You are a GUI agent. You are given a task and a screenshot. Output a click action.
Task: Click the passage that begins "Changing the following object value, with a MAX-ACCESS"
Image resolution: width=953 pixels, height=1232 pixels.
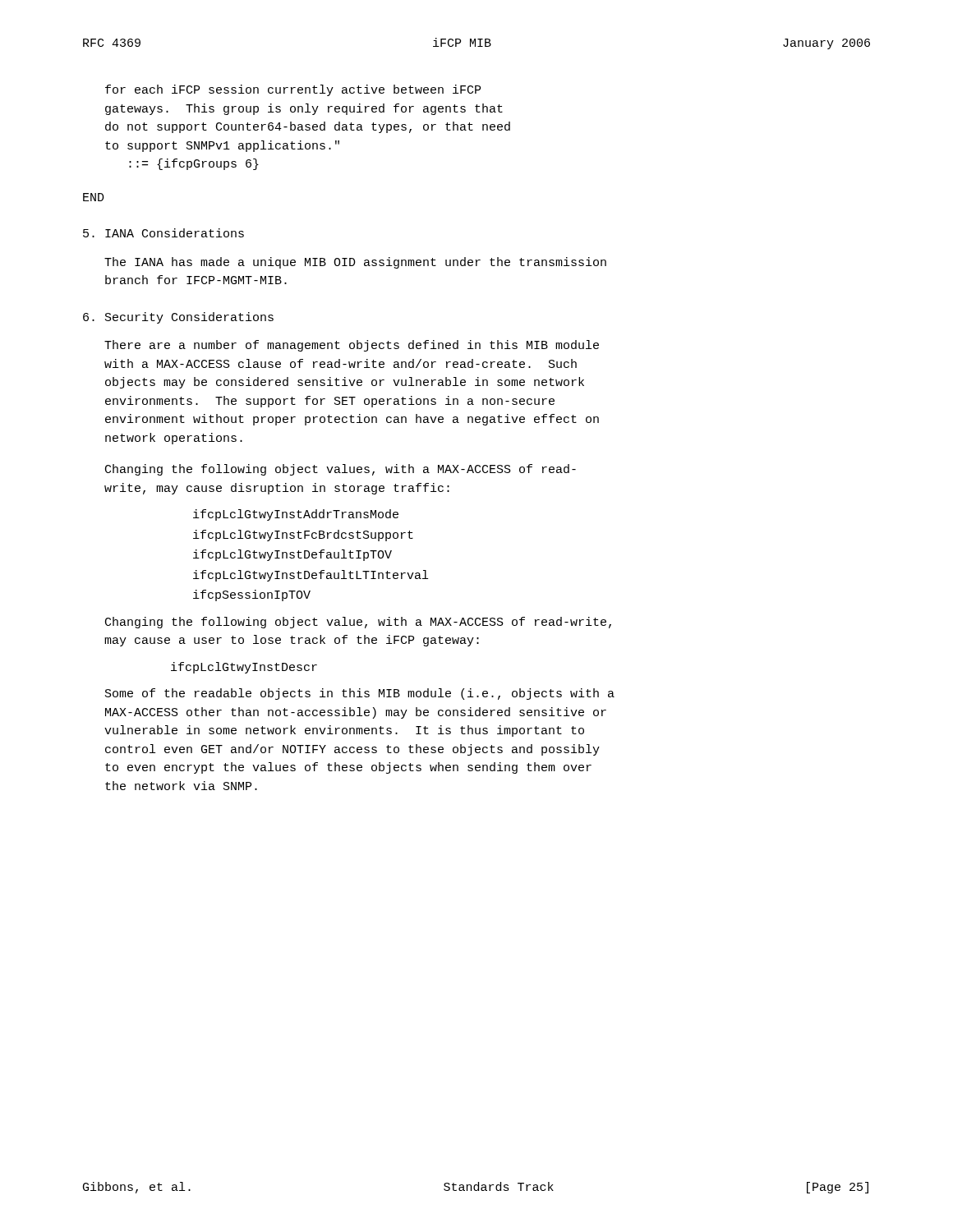click(476, 632)
